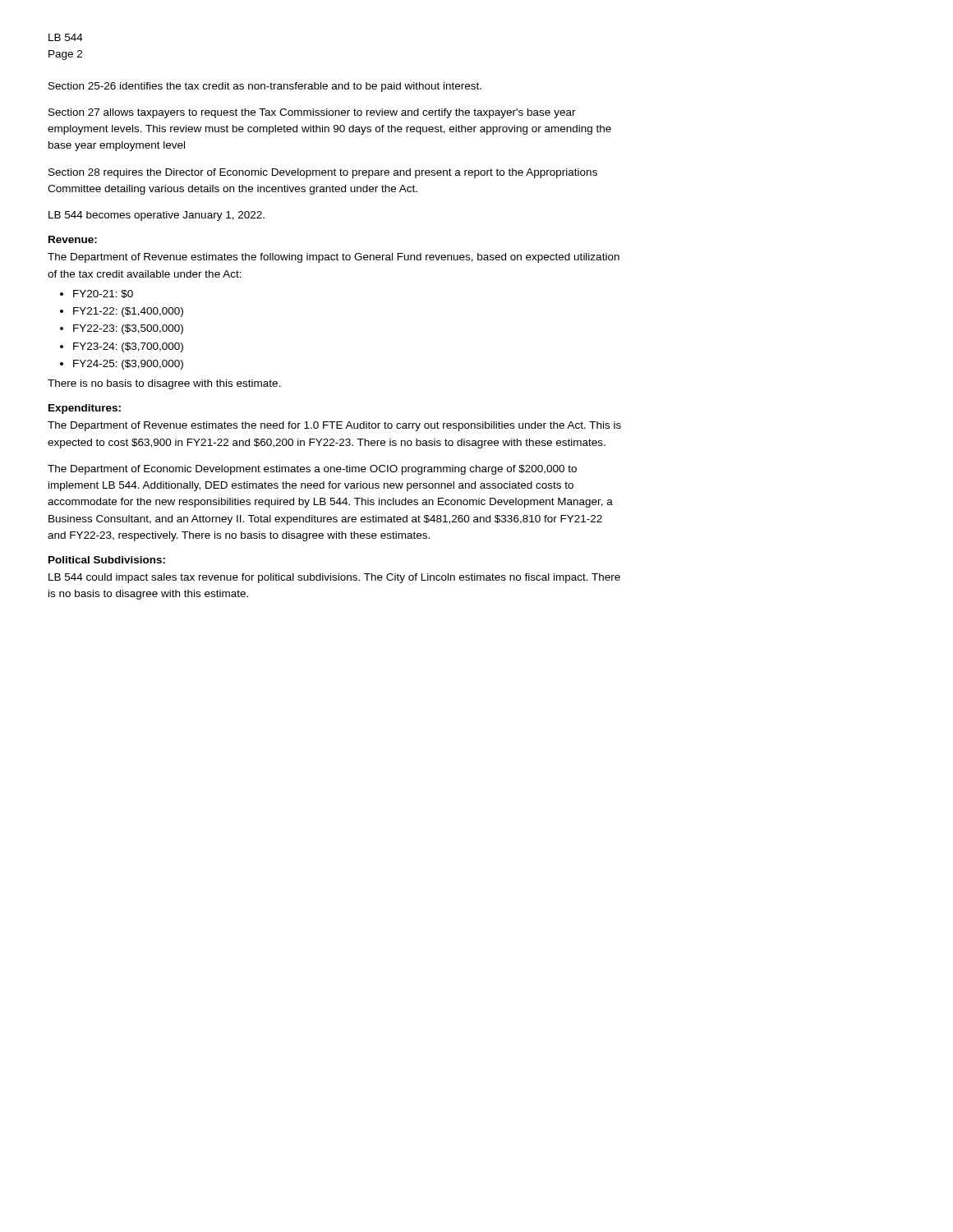
Task: Click on the list item containing "FY21-22: ($1,400,000)"
Action: pyautogui.click(x=128, y=311)
